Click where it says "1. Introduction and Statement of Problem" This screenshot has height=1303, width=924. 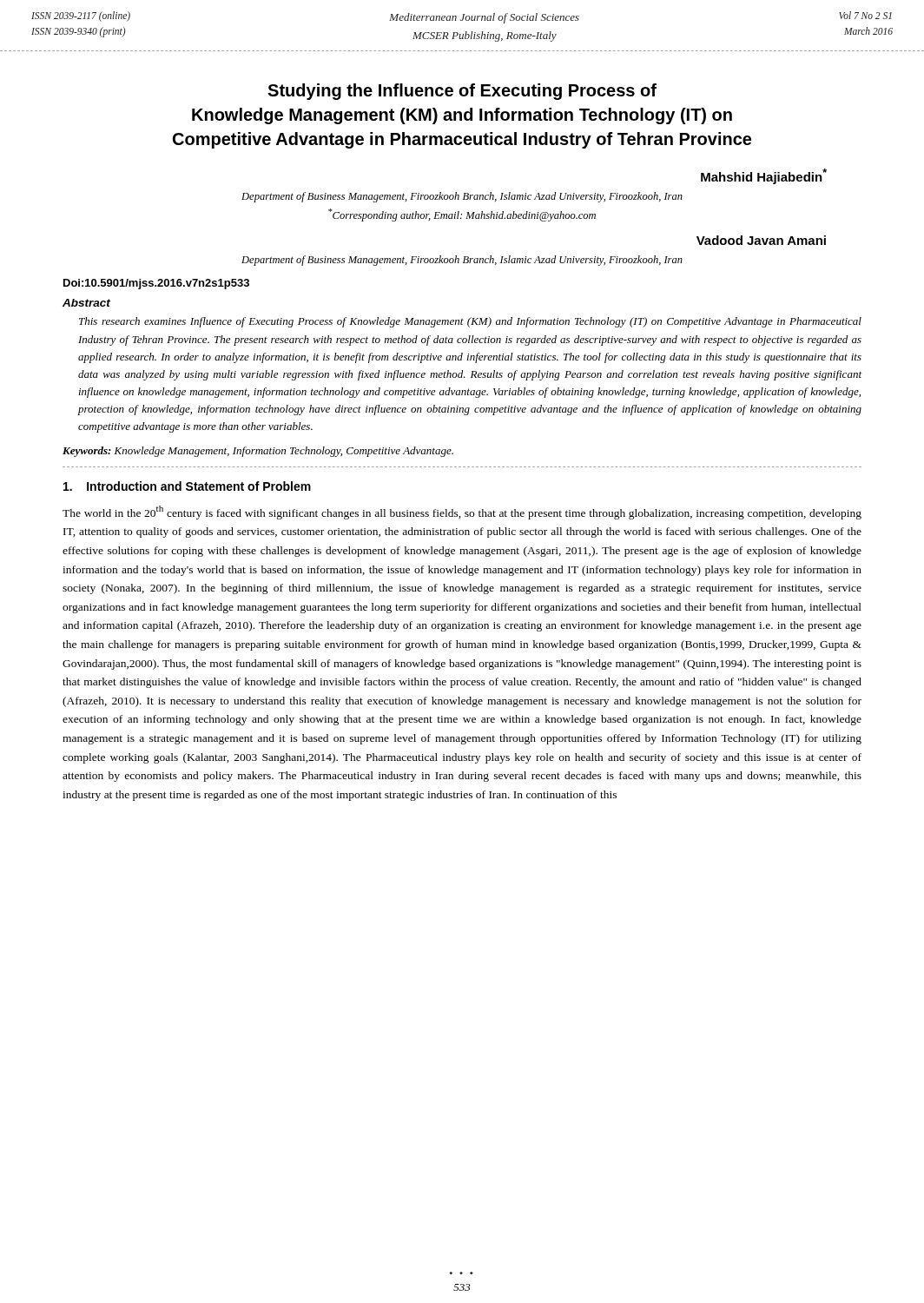click(187, 487)
